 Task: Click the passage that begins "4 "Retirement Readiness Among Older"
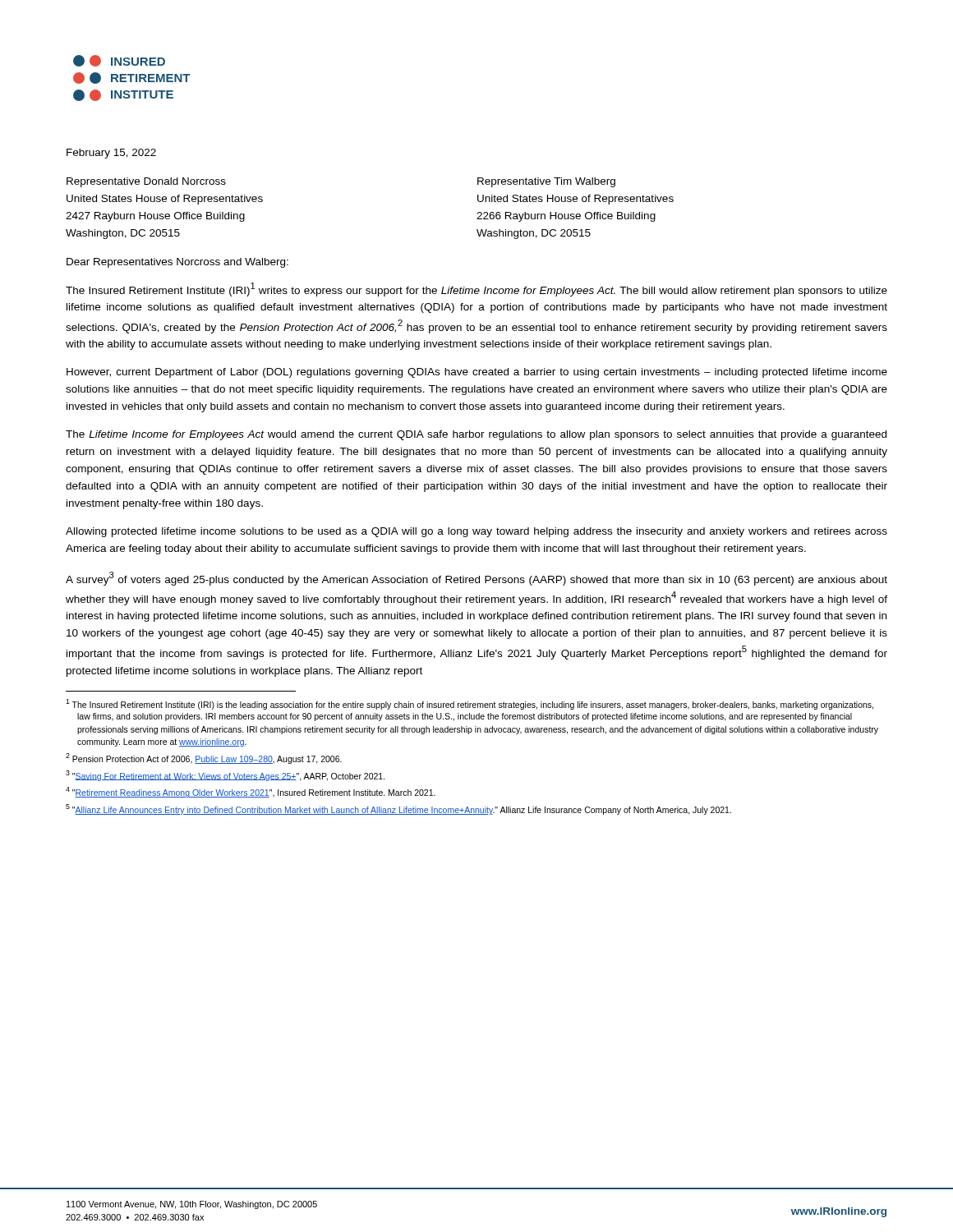click(251, 791)
